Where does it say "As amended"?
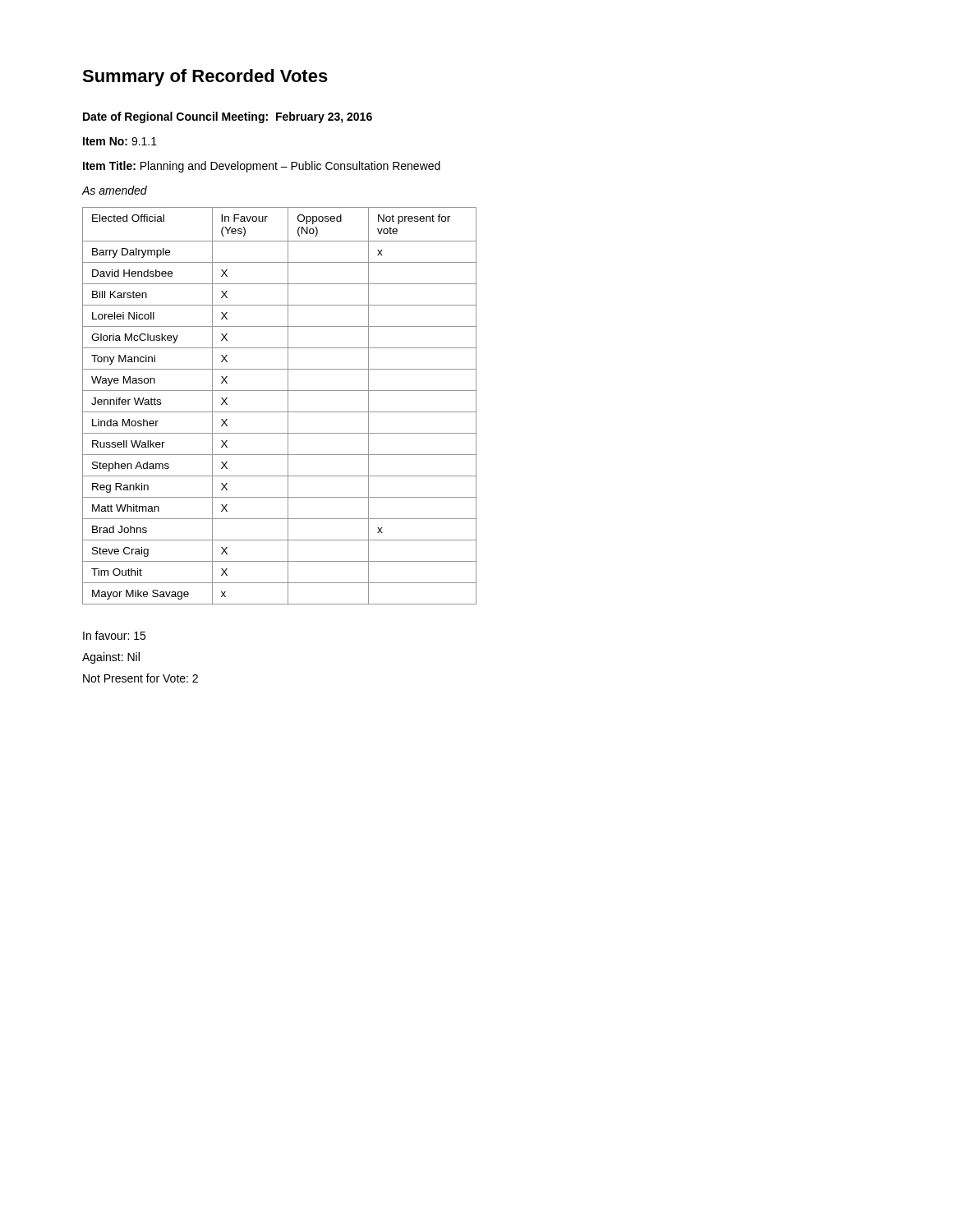This screenshot has height=1232, width=953. click(114, 191)
